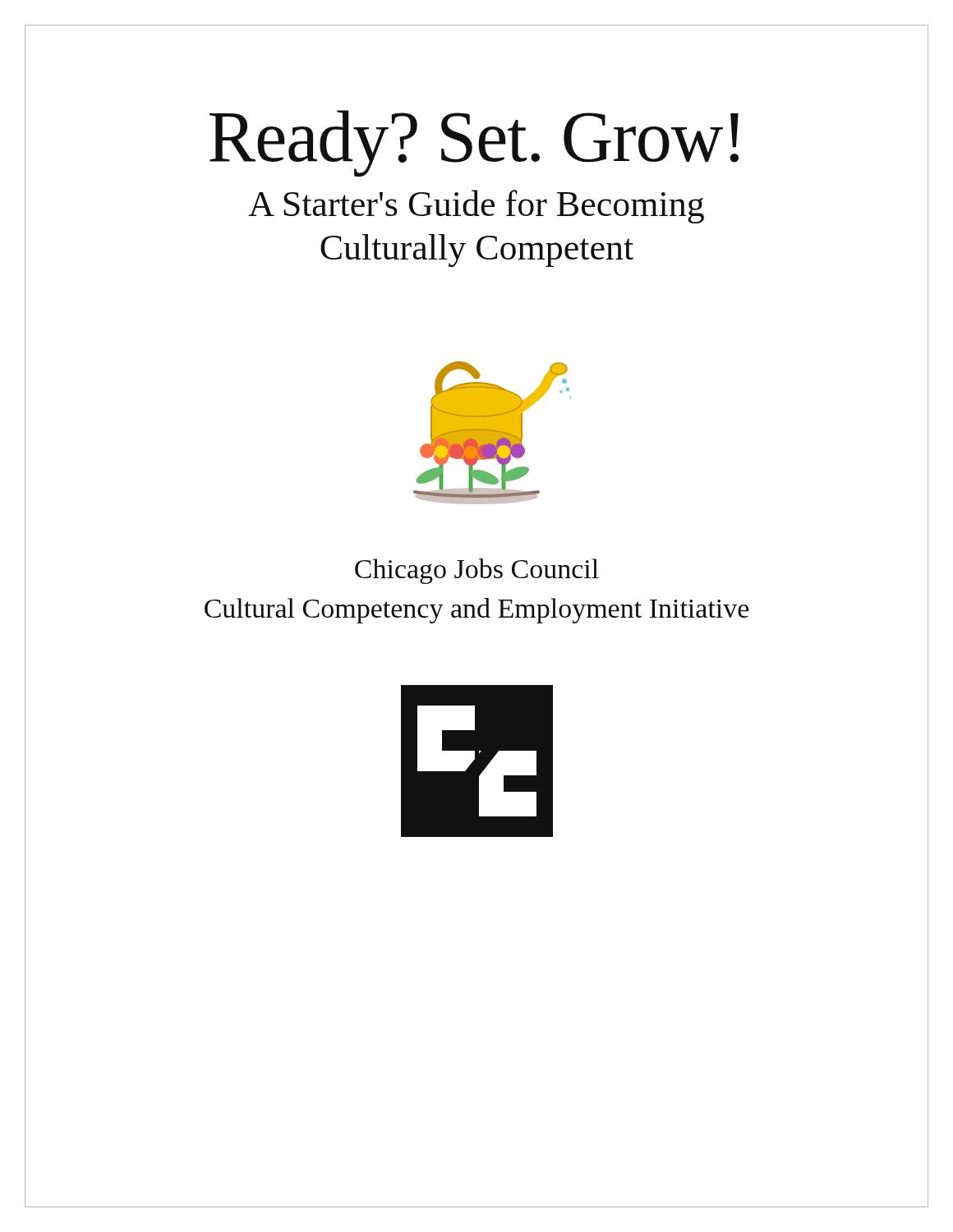Screen dimensions: 1232x953
Task: Select the illustration
Action: click(x=476, y=418)
